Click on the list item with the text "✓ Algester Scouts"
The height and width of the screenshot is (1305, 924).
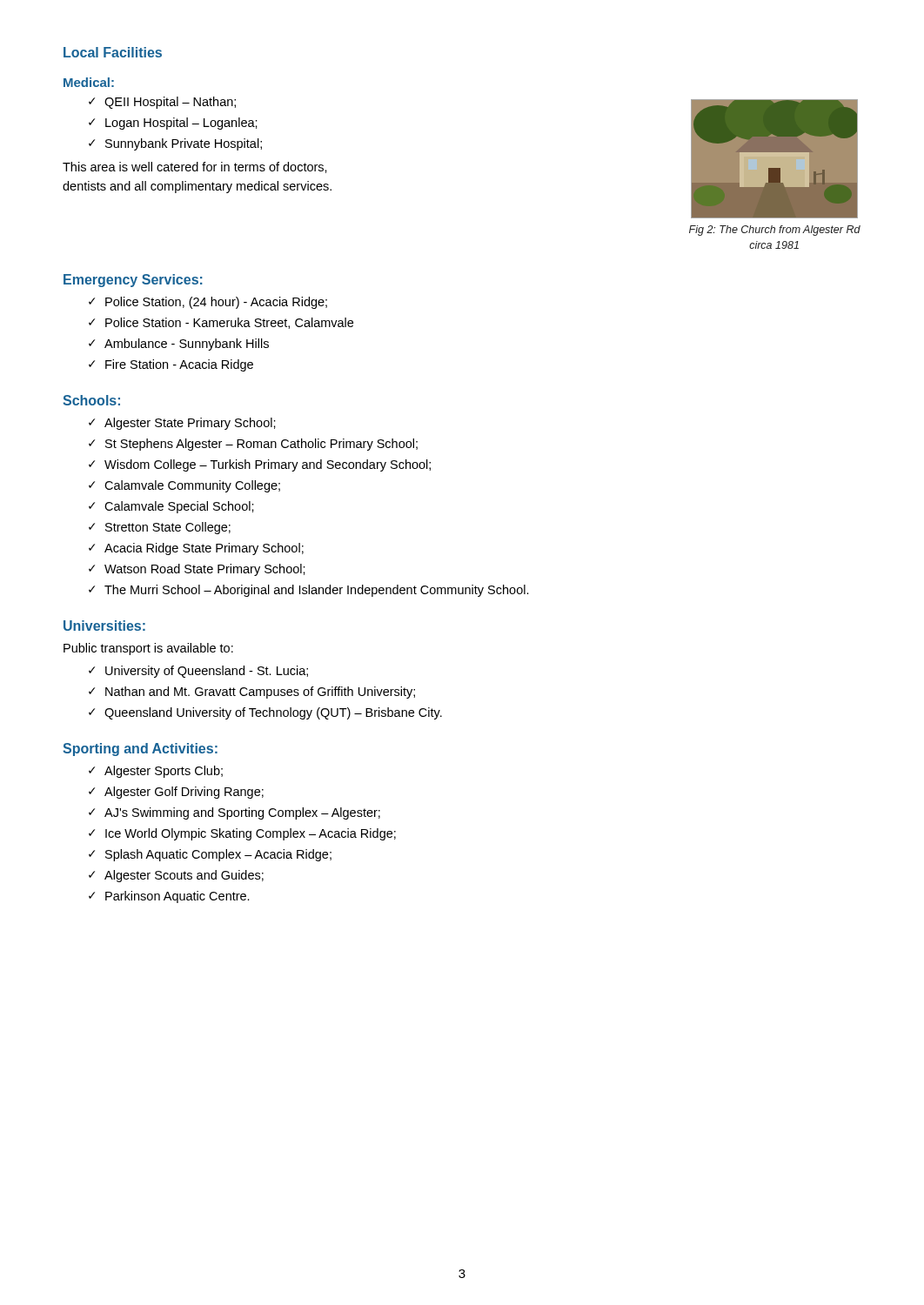[176, 876]
